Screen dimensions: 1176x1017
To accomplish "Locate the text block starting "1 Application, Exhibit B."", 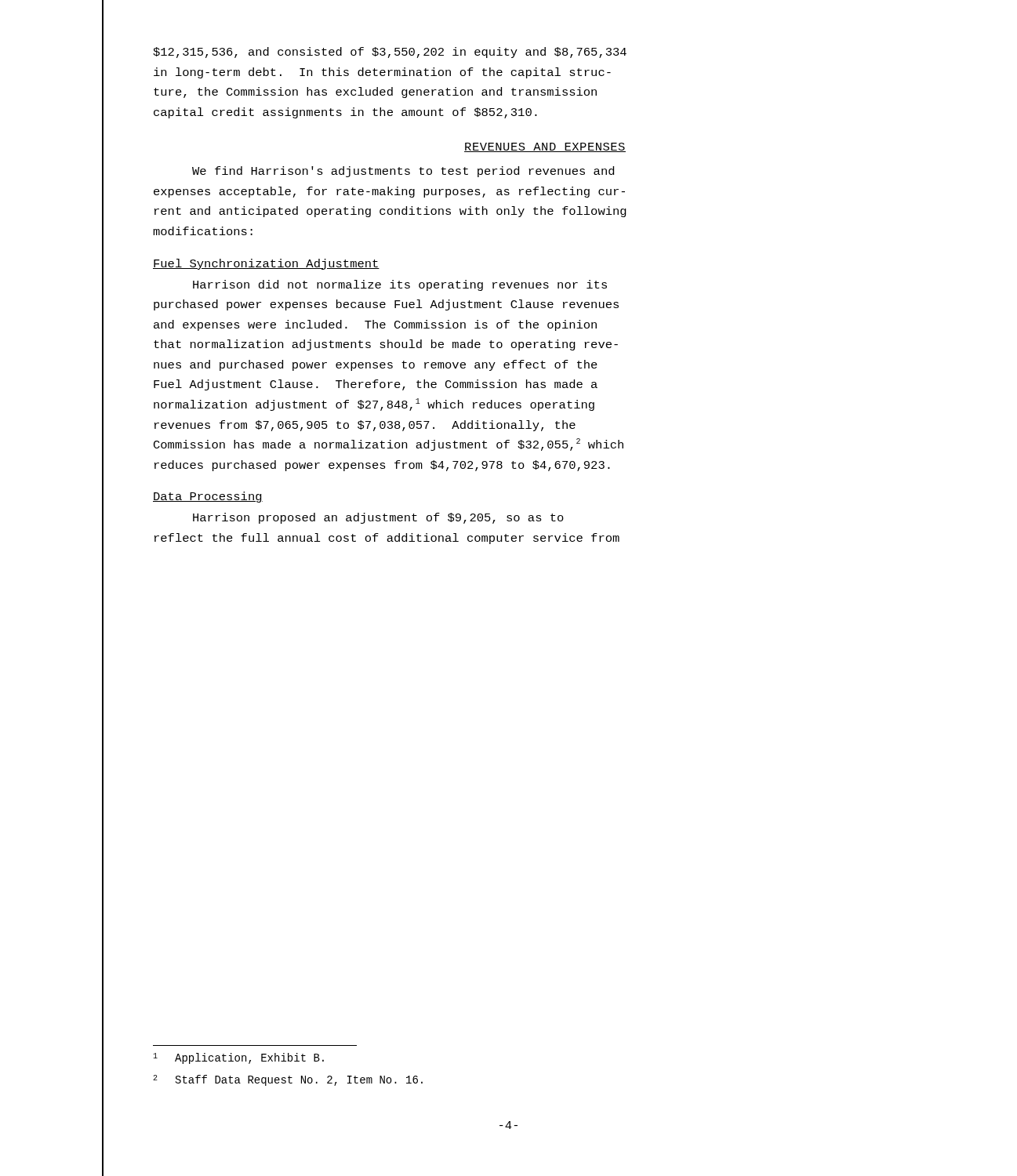I will tap(240, 1060).
